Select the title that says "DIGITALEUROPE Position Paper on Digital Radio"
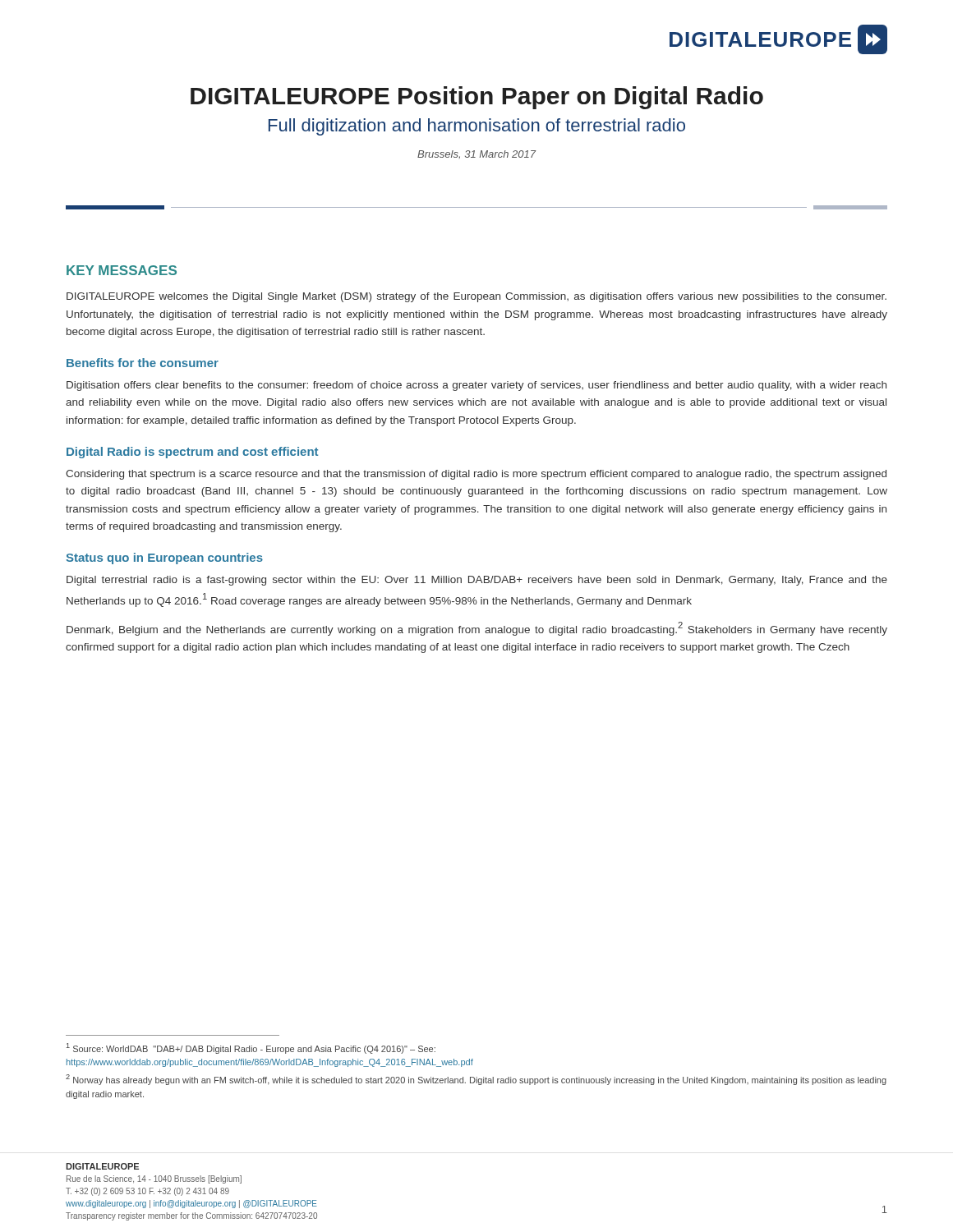 click(476, 121)
